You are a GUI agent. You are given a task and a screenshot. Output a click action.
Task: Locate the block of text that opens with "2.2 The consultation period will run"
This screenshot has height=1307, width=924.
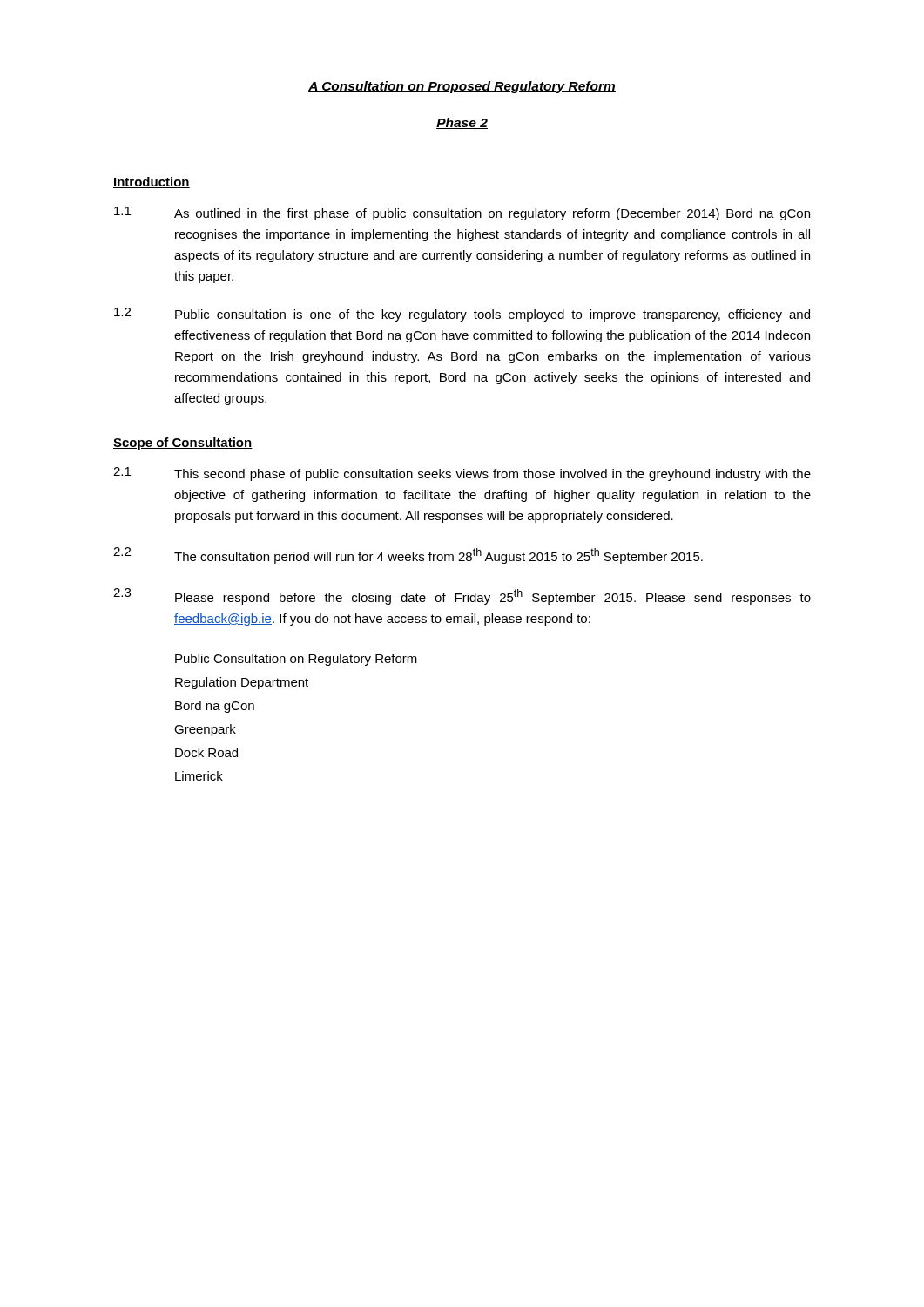[x=462, y=555]
